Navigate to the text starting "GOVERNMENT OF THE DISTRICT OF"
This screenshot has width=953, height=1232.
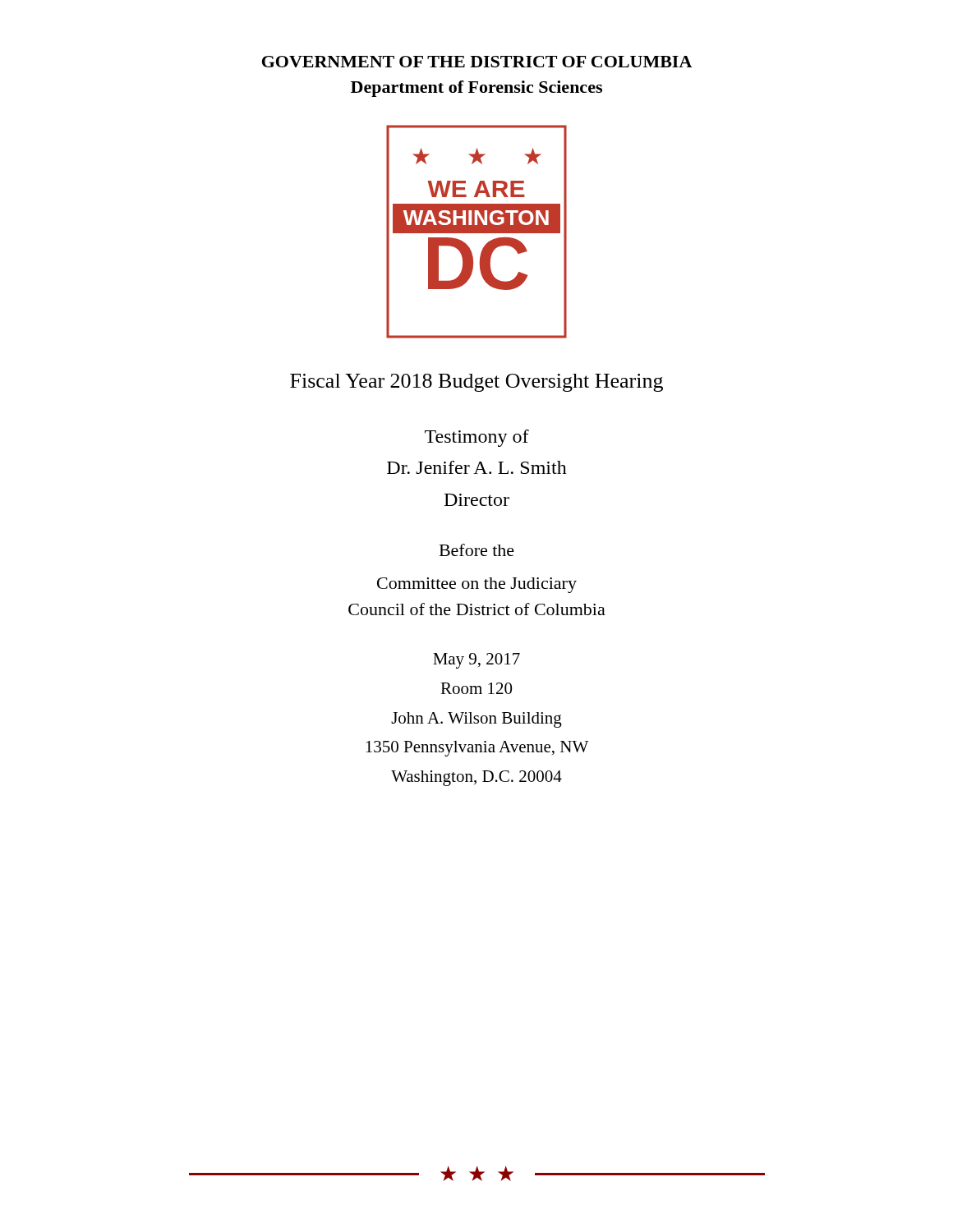476,74
